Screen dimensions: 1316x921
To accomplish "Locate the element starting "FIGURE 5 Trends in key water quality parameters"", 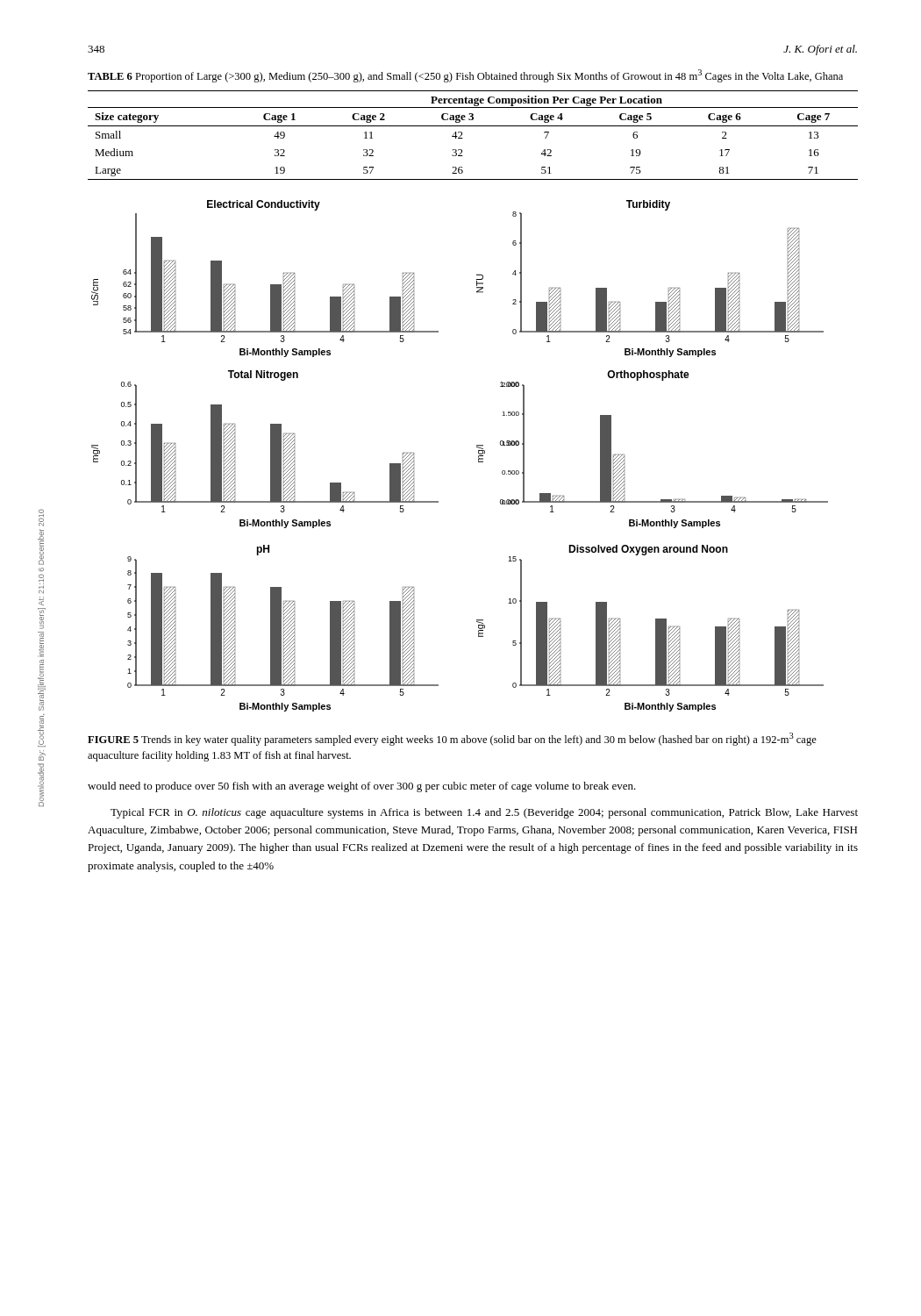I will pos(452,746).
